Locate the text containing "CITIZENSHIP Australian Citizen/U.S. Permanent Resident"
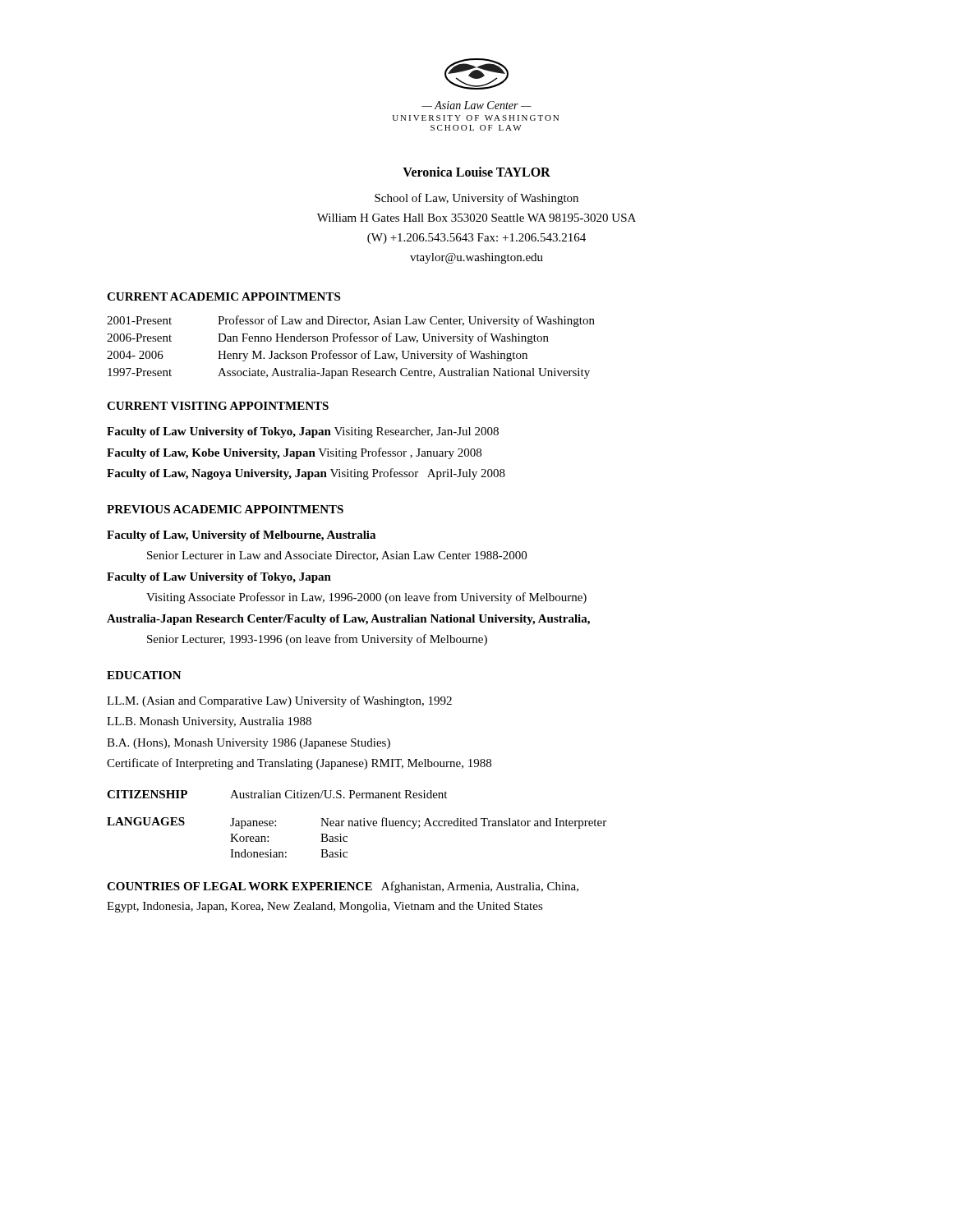This screenshot has height=1232, width=953. pyautogui.click(x=277, y=794)
